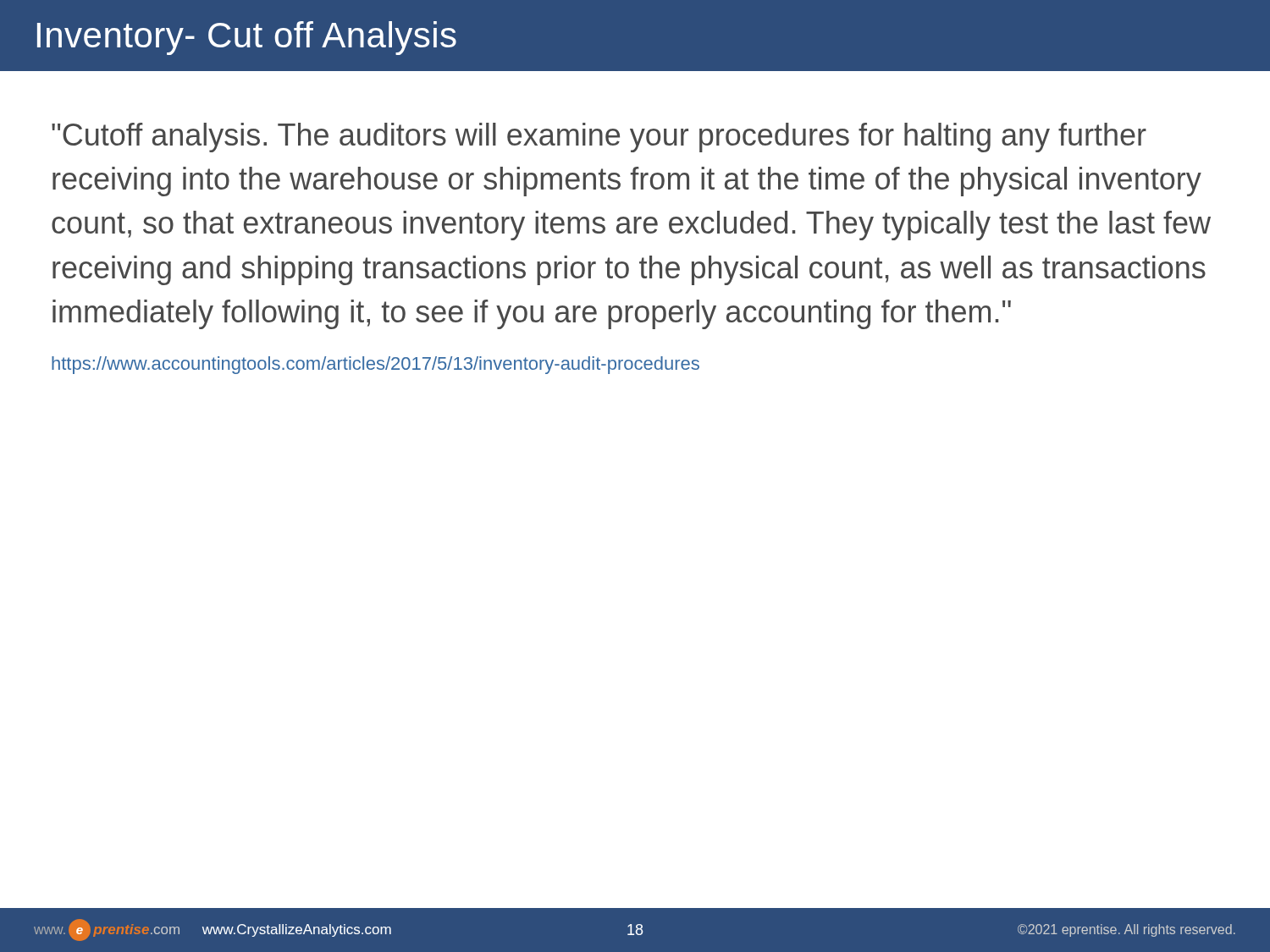Click on the title that says "Inventory- Cut off"

point(247,38)
